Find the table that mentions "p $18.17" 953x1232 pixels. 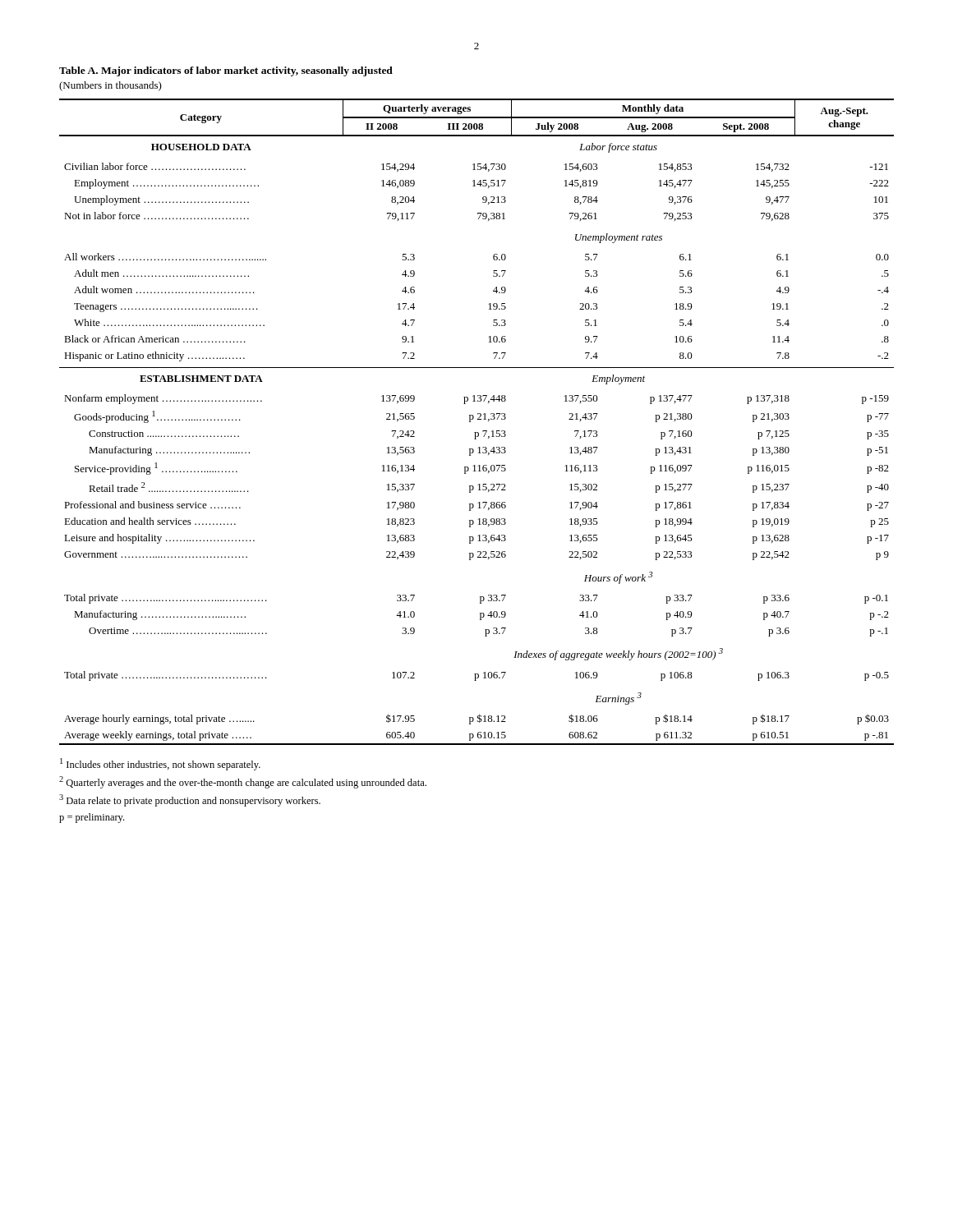click(476, 422)
